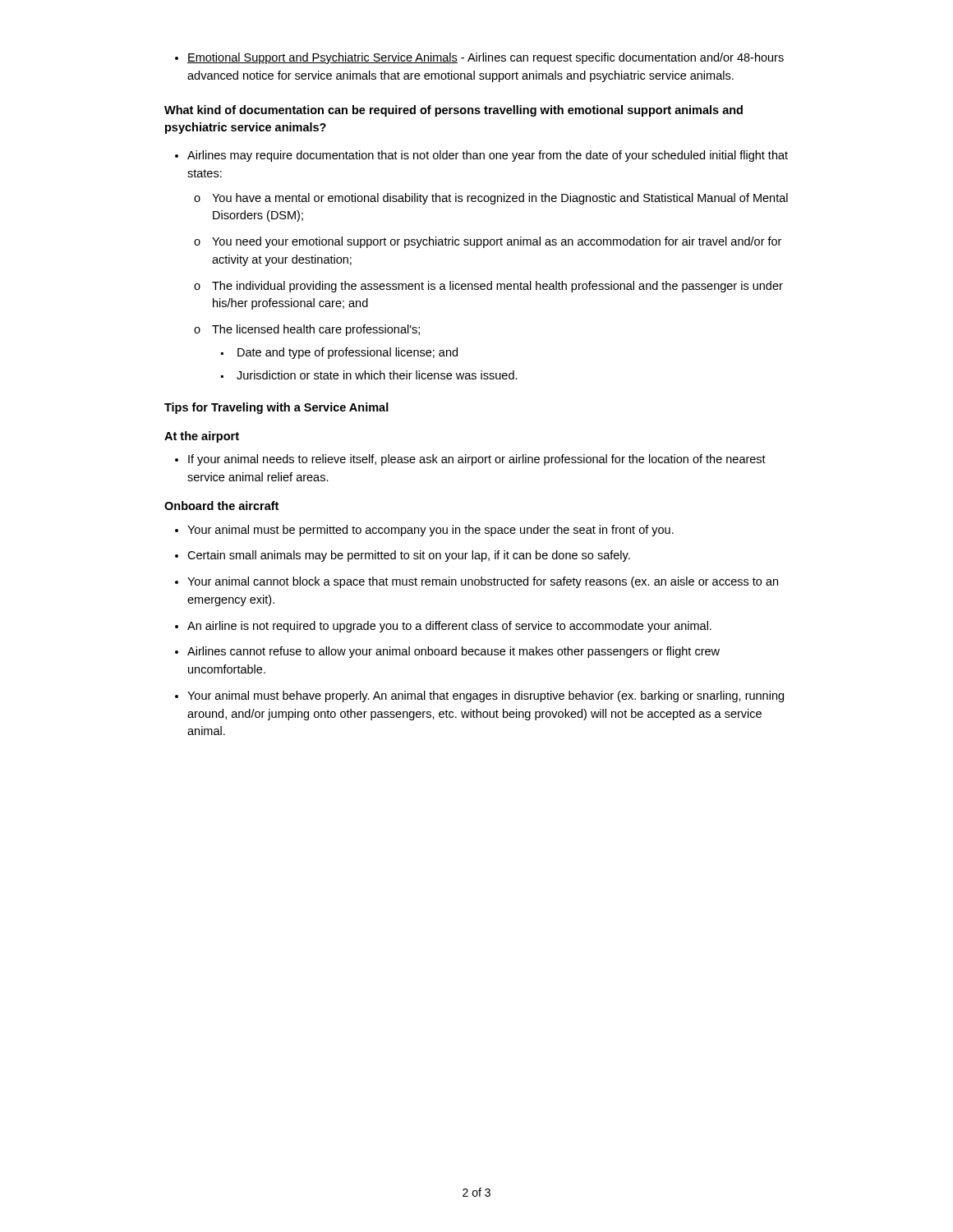953x1232 pixels.
Task: Select the section header containing "Onboard the aircraft"
Action: point(222,506)
